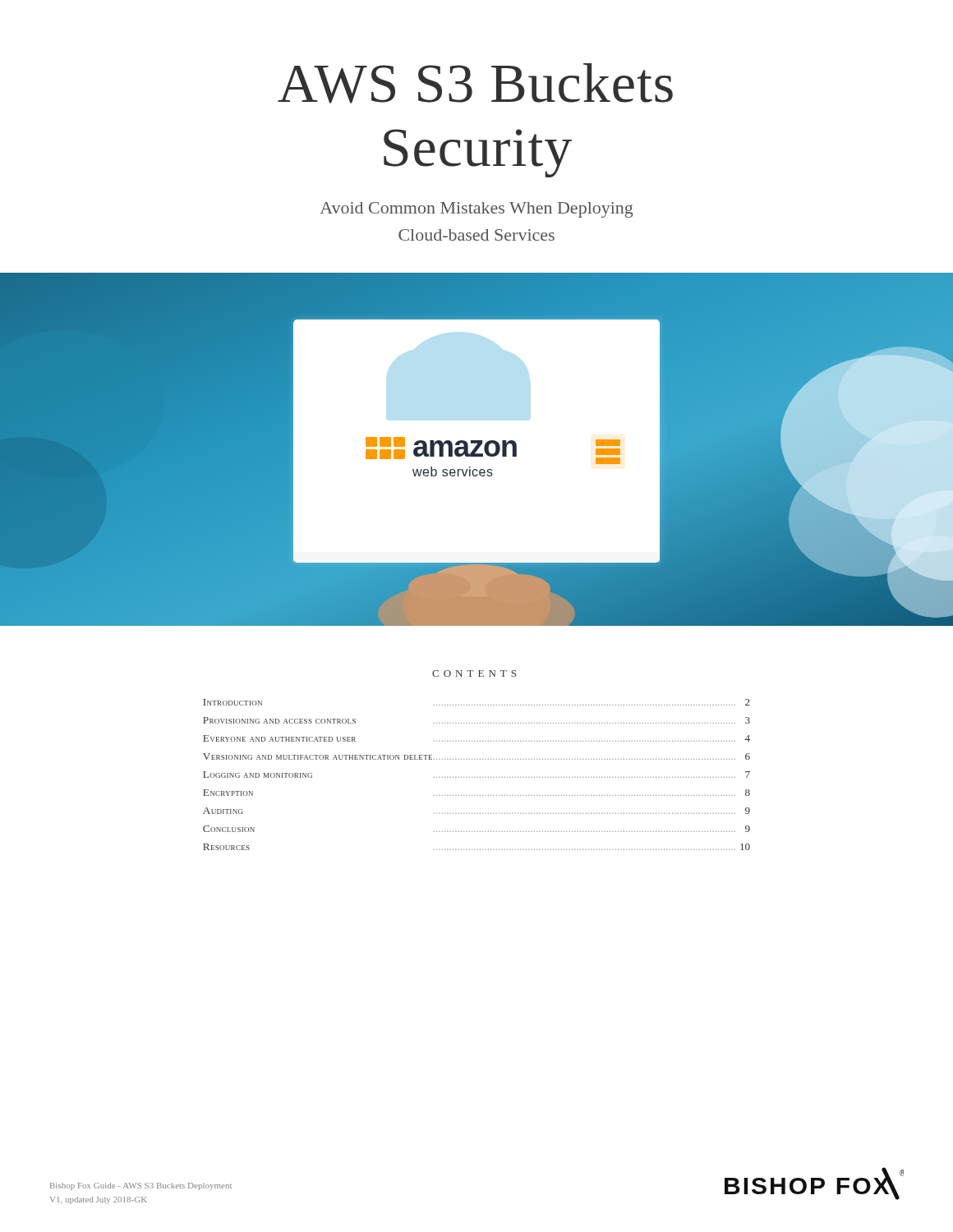The width and height of the screenshot is (953, 1232).
Task: Locate the table
Action: (x=476, y=775)
